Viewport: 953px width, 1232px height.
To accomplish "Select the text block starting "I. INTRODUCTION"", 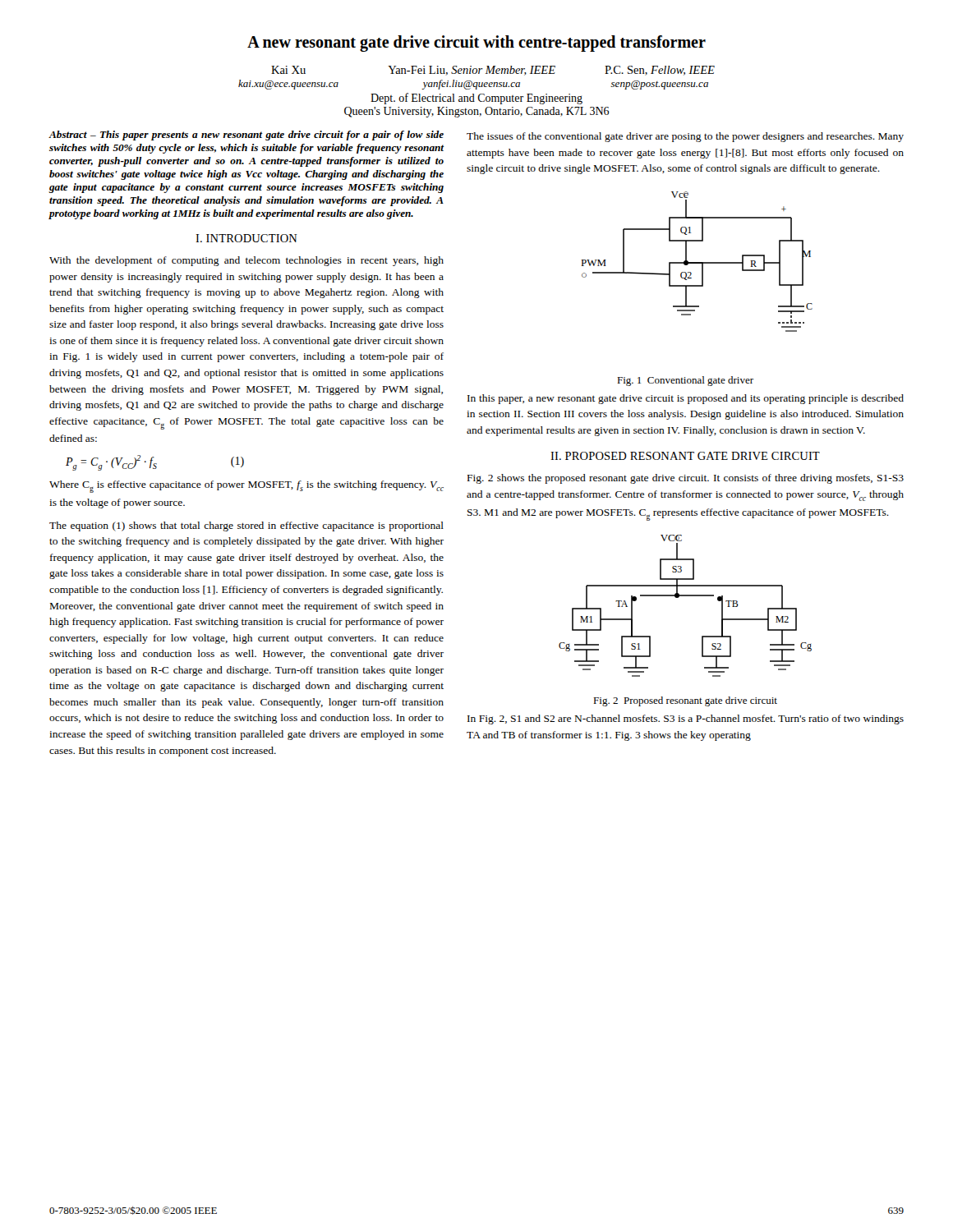I will pyautogui.click(x=246, y=238).
